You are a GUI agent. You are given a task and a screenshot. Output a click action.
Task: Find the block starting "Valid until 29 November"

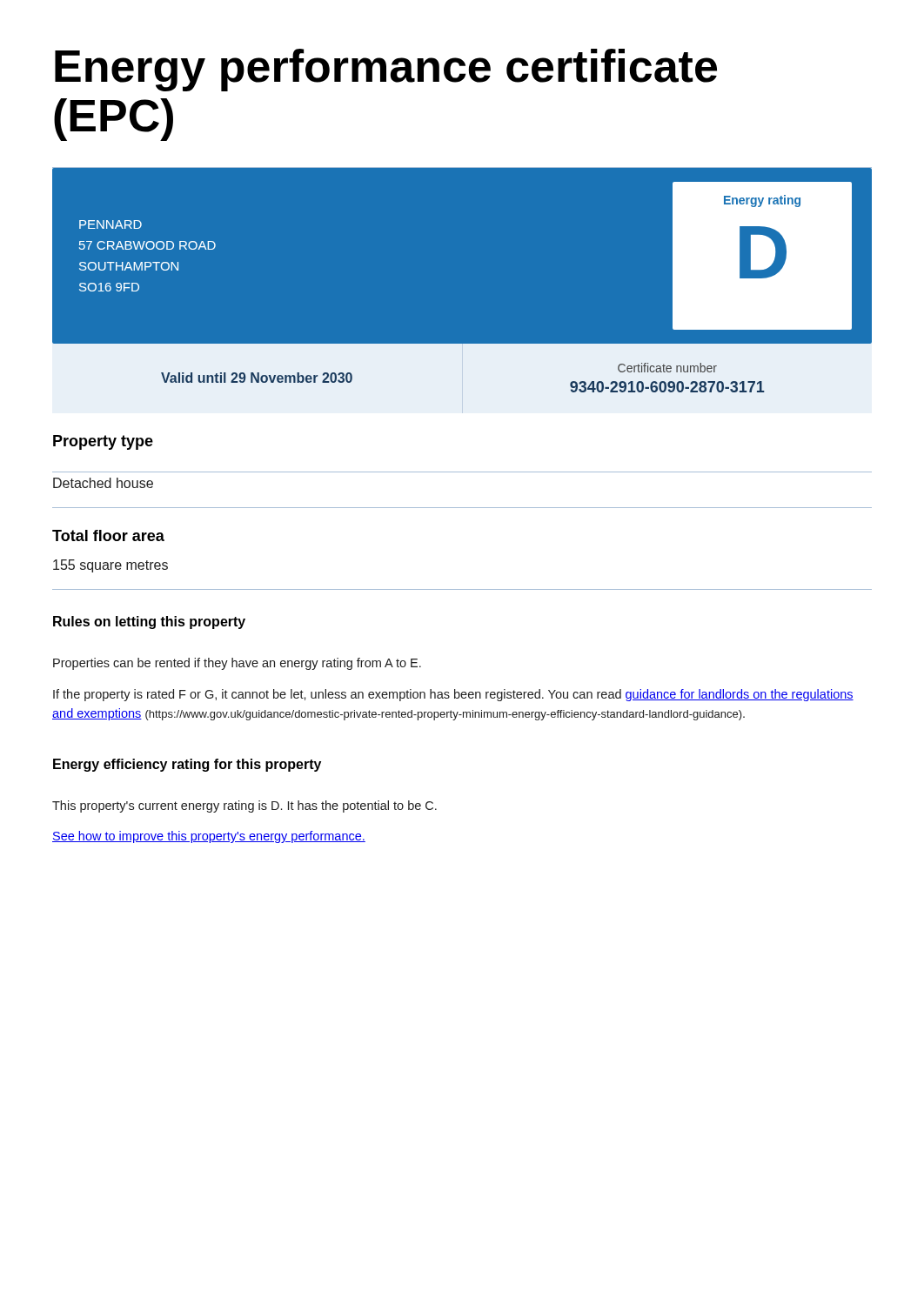[x=257, y=379]
